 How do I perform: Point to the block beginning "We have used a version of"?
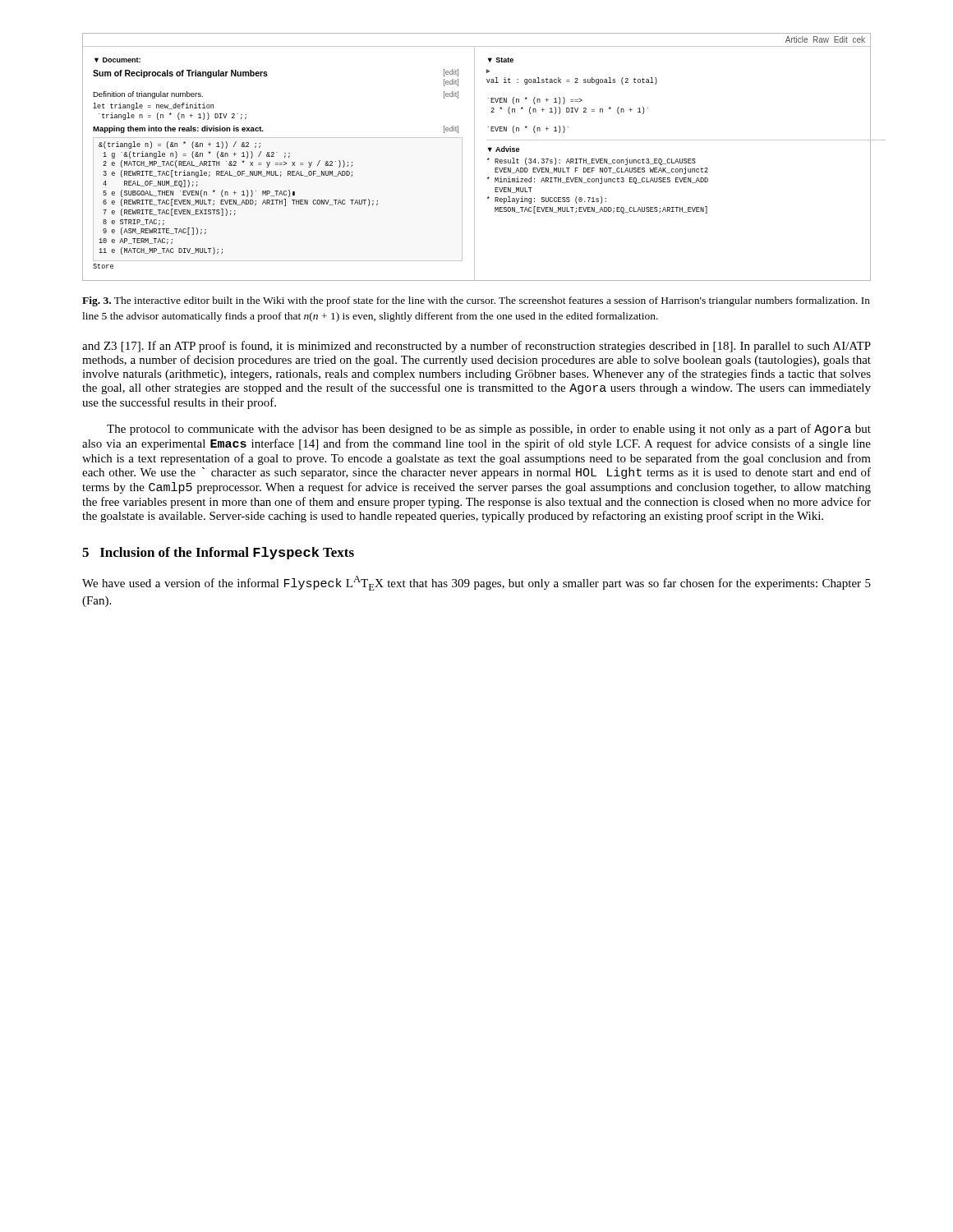click(476, 590)
